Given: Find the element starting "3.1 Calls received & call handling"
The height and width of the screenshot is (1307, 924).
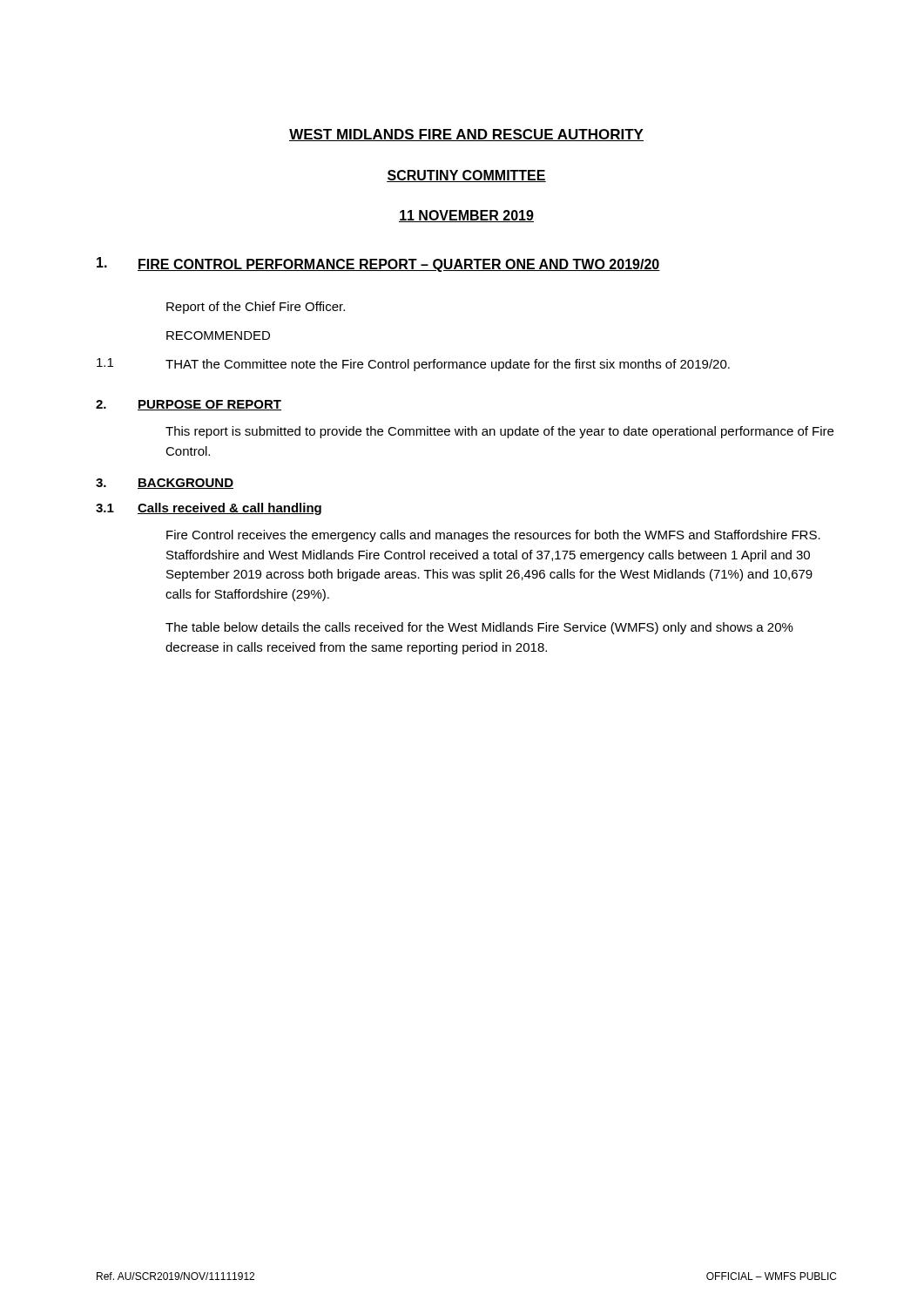Looking at the screenshot, I should click(209, 508).
